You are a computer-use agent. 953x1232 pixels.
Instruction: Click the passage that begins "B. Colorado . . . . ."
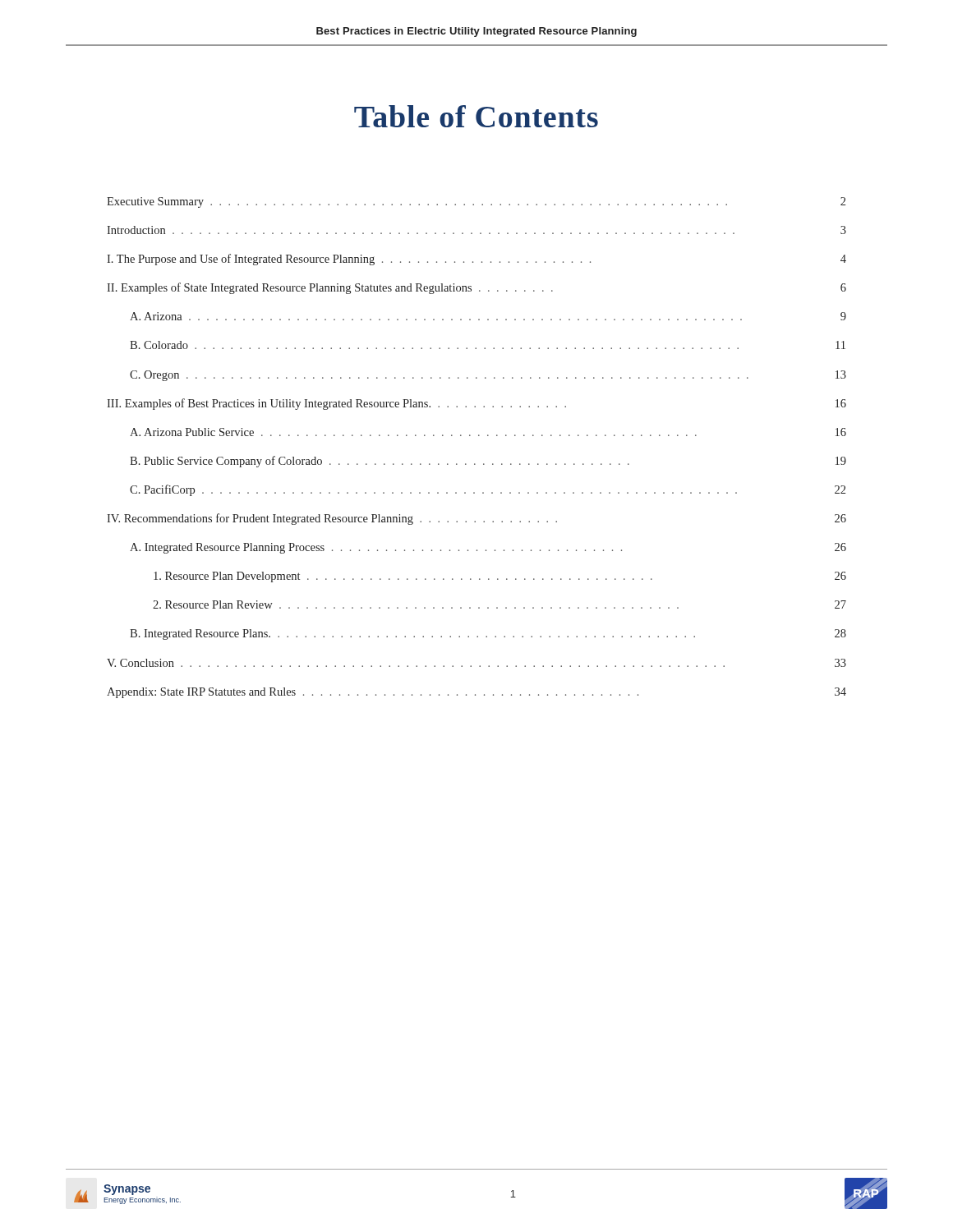tap(488, 346)
